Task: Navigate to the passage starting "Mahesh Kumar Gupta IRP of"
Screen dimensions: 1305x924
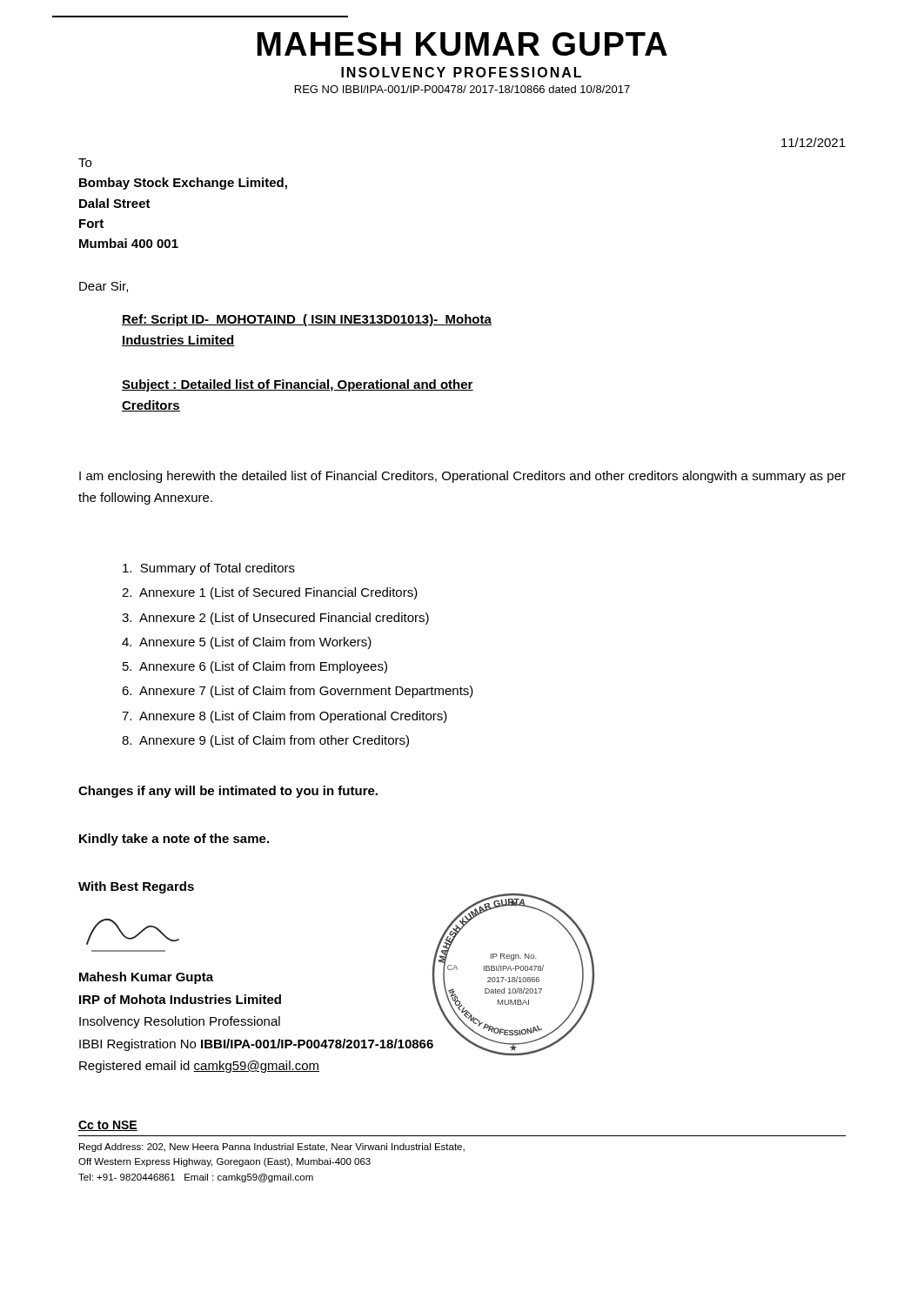Action: [256, 1021]
